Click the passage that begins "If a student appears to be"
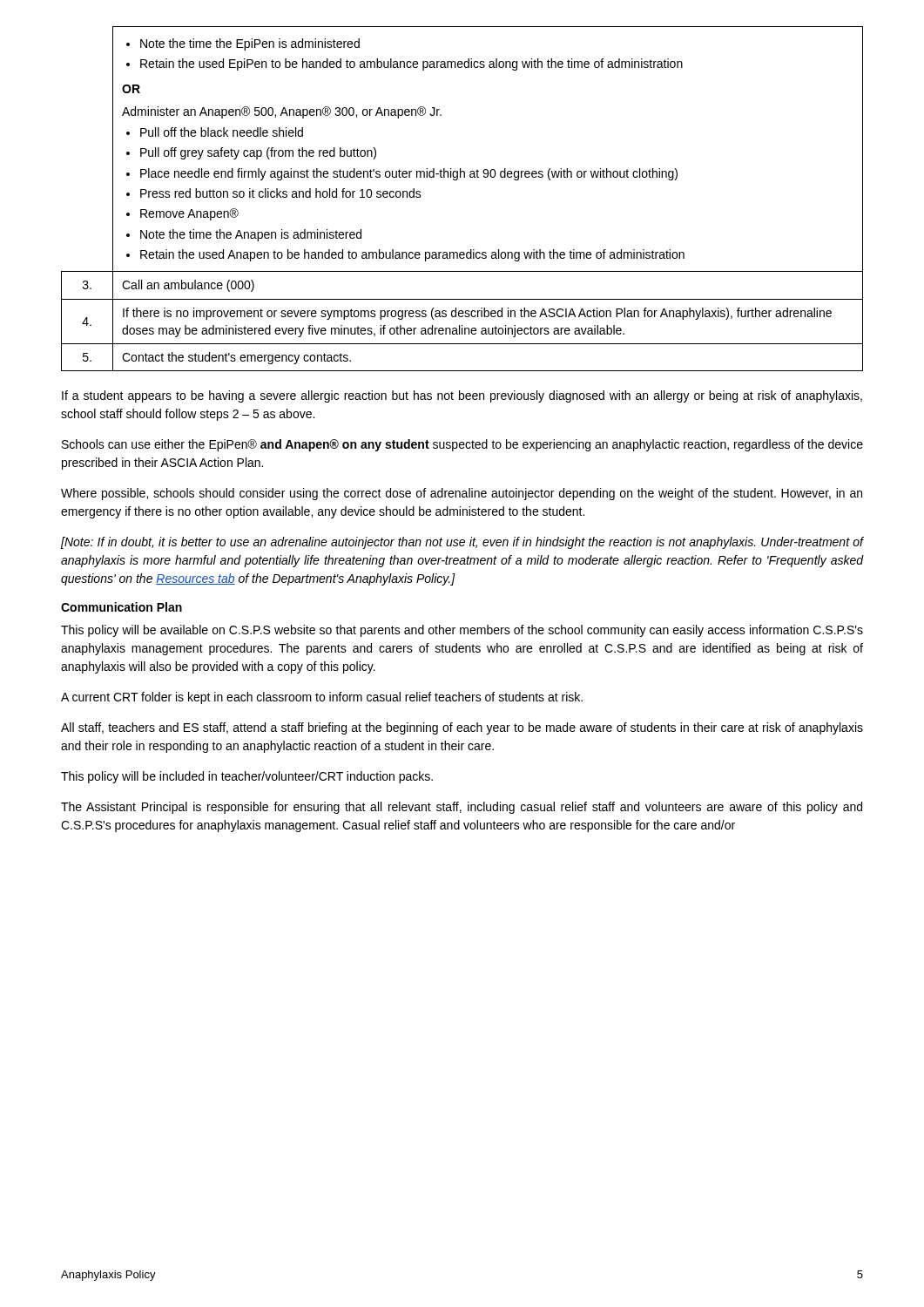924x1307 pixels. click(x=462, y=405)
